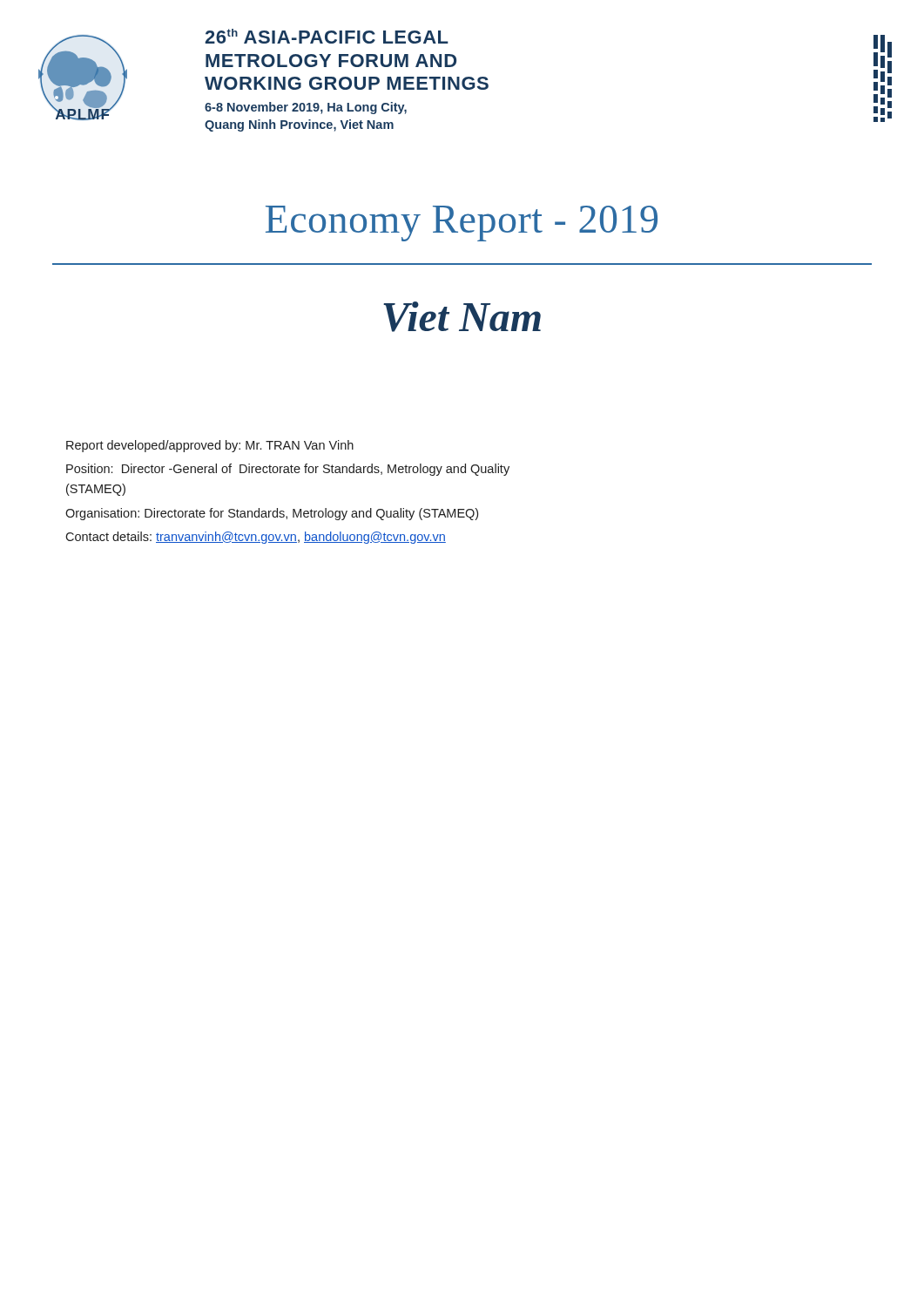
Task: Where does it say "Contact details: tranvanvinh@tcvn.gov.vn, bandoluong@tcvn.gov.vn"?
Action: pos(256,537)
